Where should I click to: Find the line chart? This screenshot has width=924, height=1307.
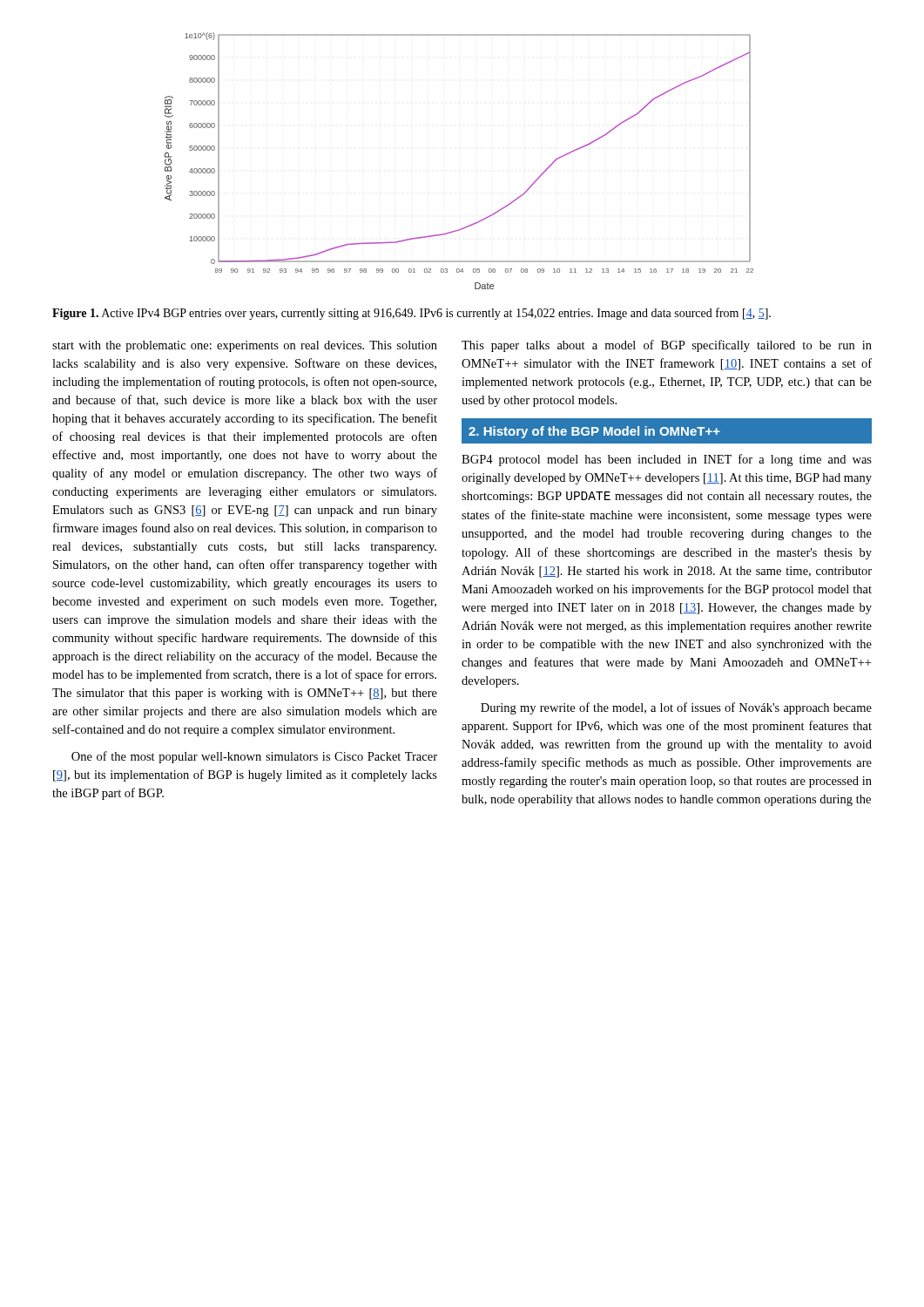click(462, 164)
